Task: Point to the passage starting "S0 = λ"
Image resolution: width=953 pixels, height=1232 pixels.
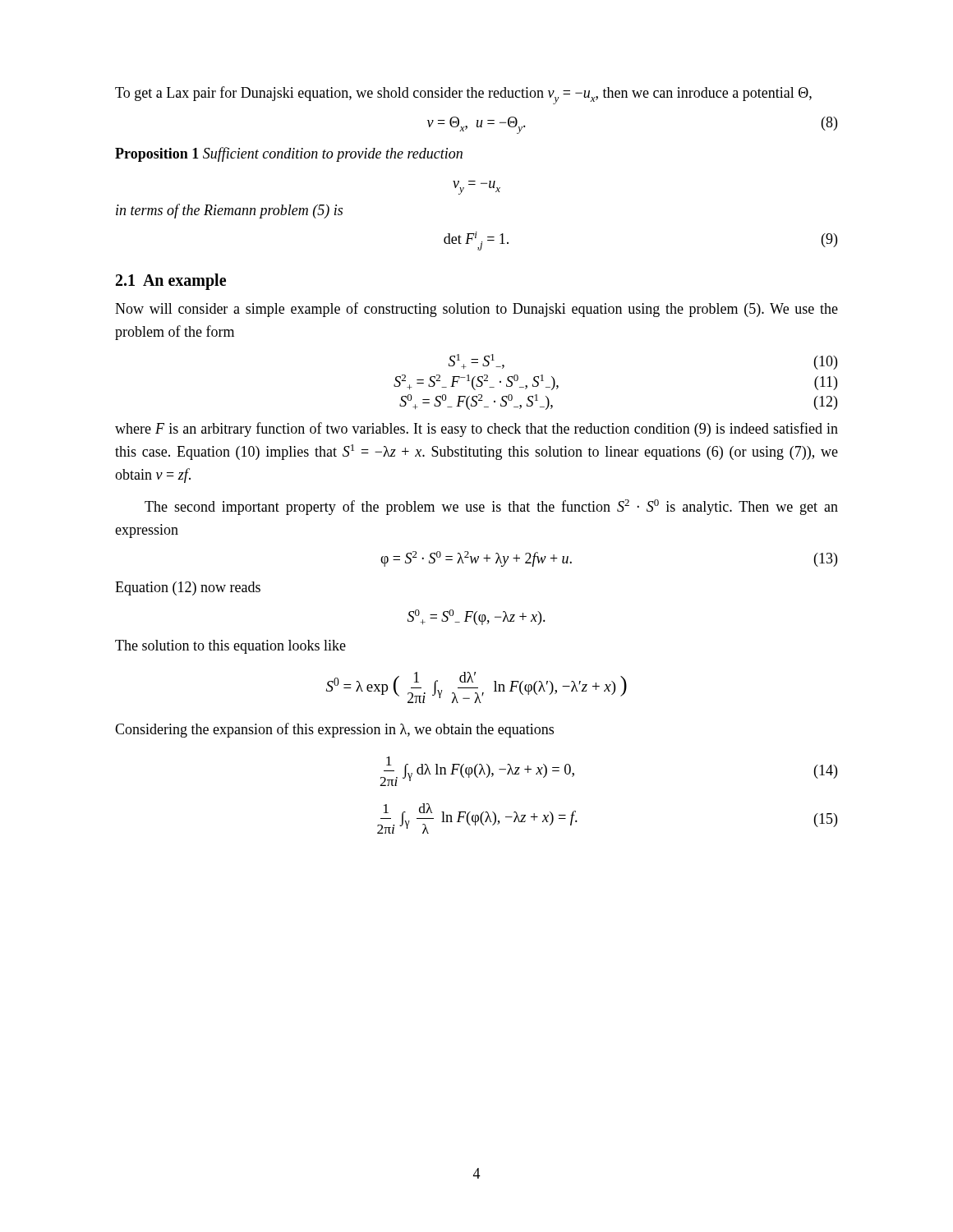Action: [x=476, y=688]
